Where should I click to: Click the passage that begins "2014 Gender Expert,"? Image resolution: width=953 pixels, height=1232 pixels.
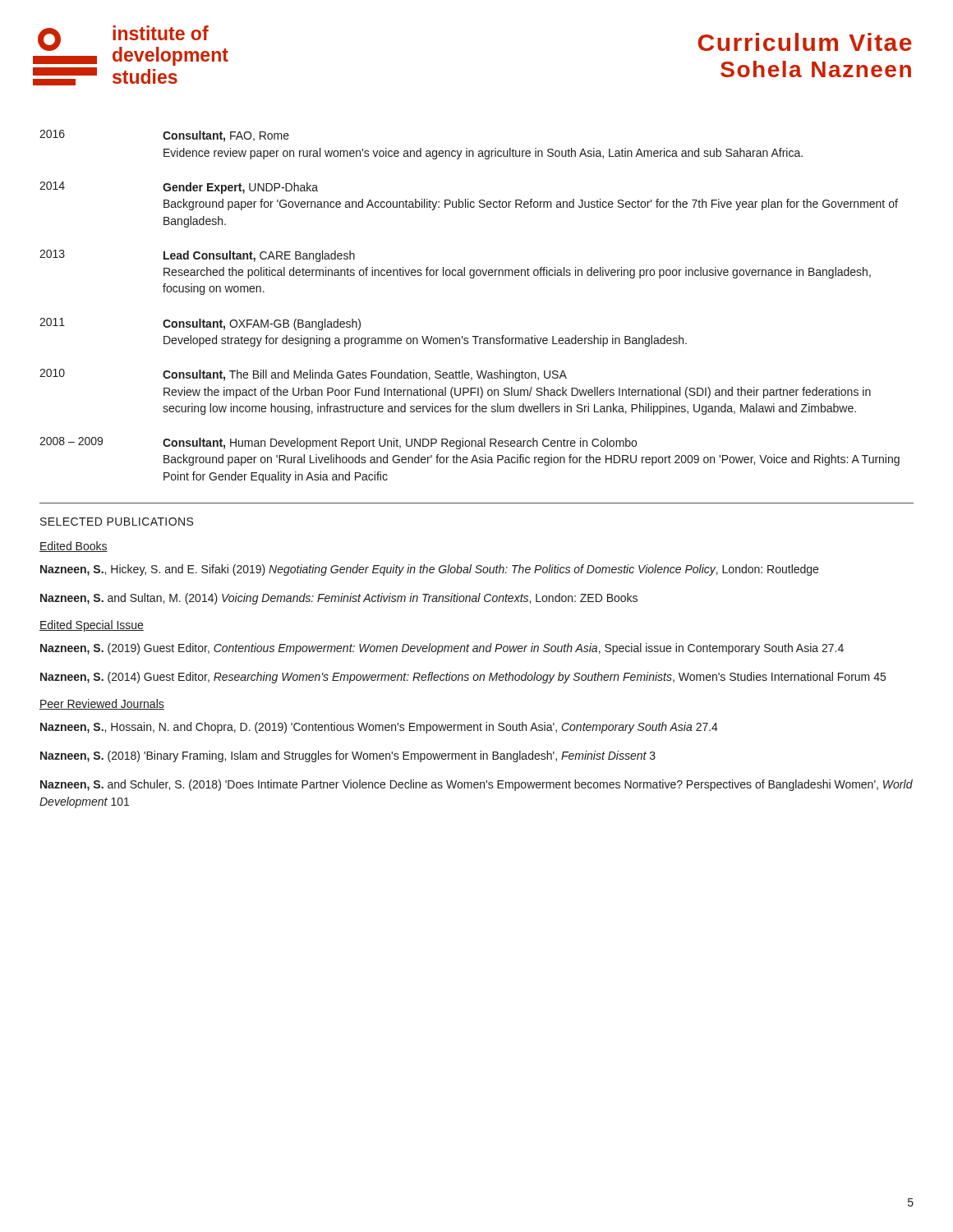coord(476,204)
